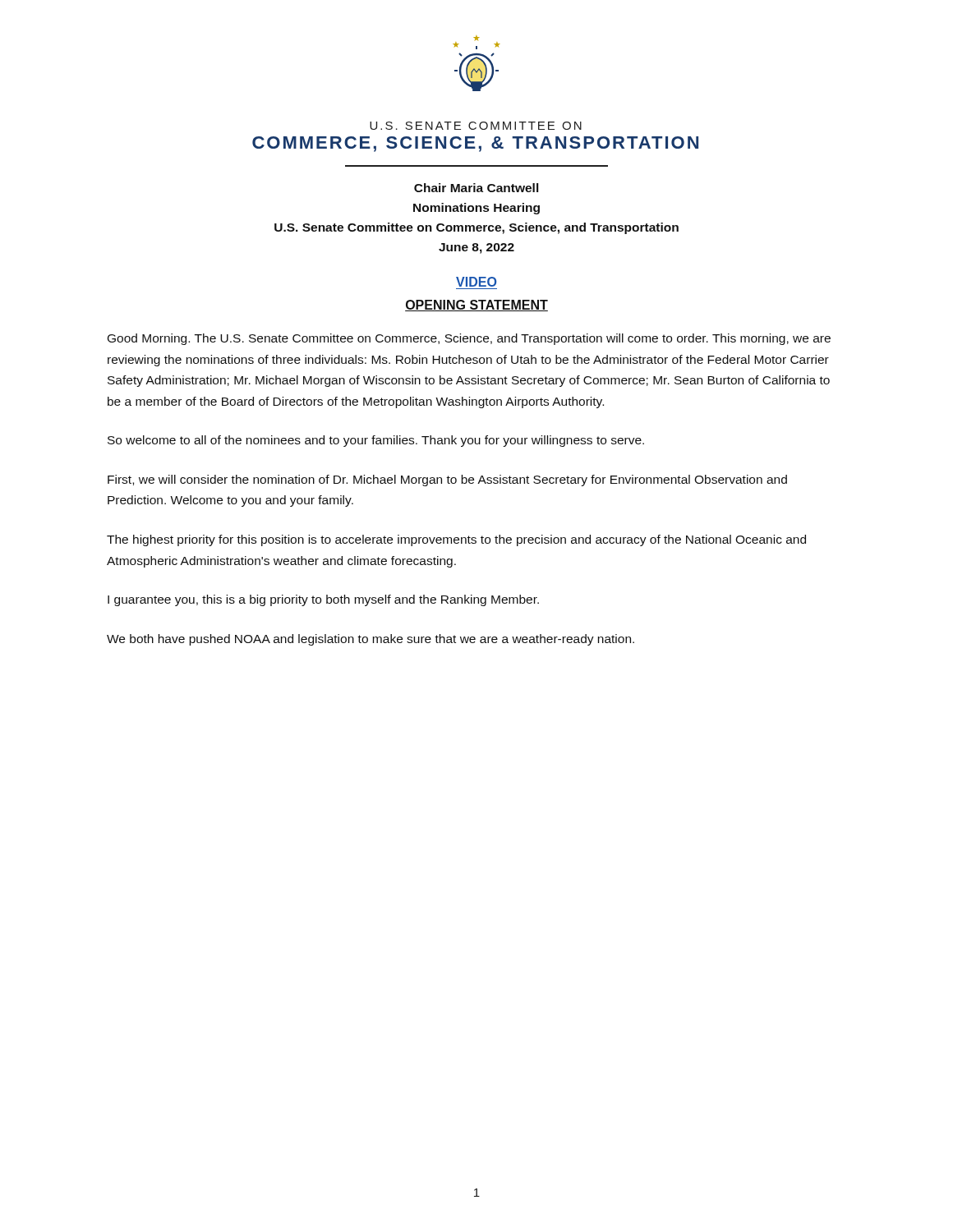Click on the text block with the text "Good Morning. The U.S. Senate"
Viewport: 953px width, 1232px height.
click(469, 370)
